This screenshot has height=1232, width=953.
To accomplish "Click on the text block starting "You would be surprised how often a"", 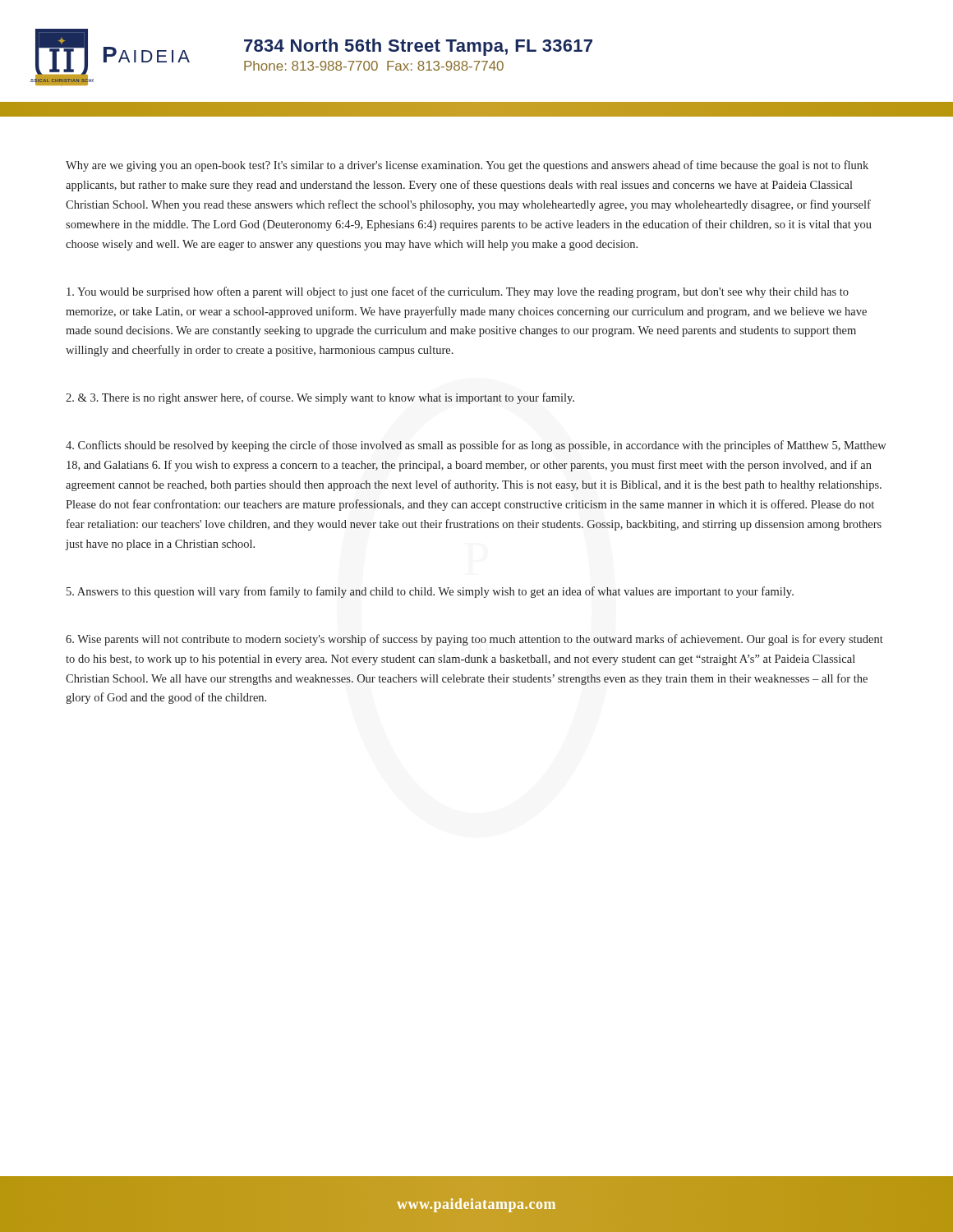I will [x=466, y=321].
